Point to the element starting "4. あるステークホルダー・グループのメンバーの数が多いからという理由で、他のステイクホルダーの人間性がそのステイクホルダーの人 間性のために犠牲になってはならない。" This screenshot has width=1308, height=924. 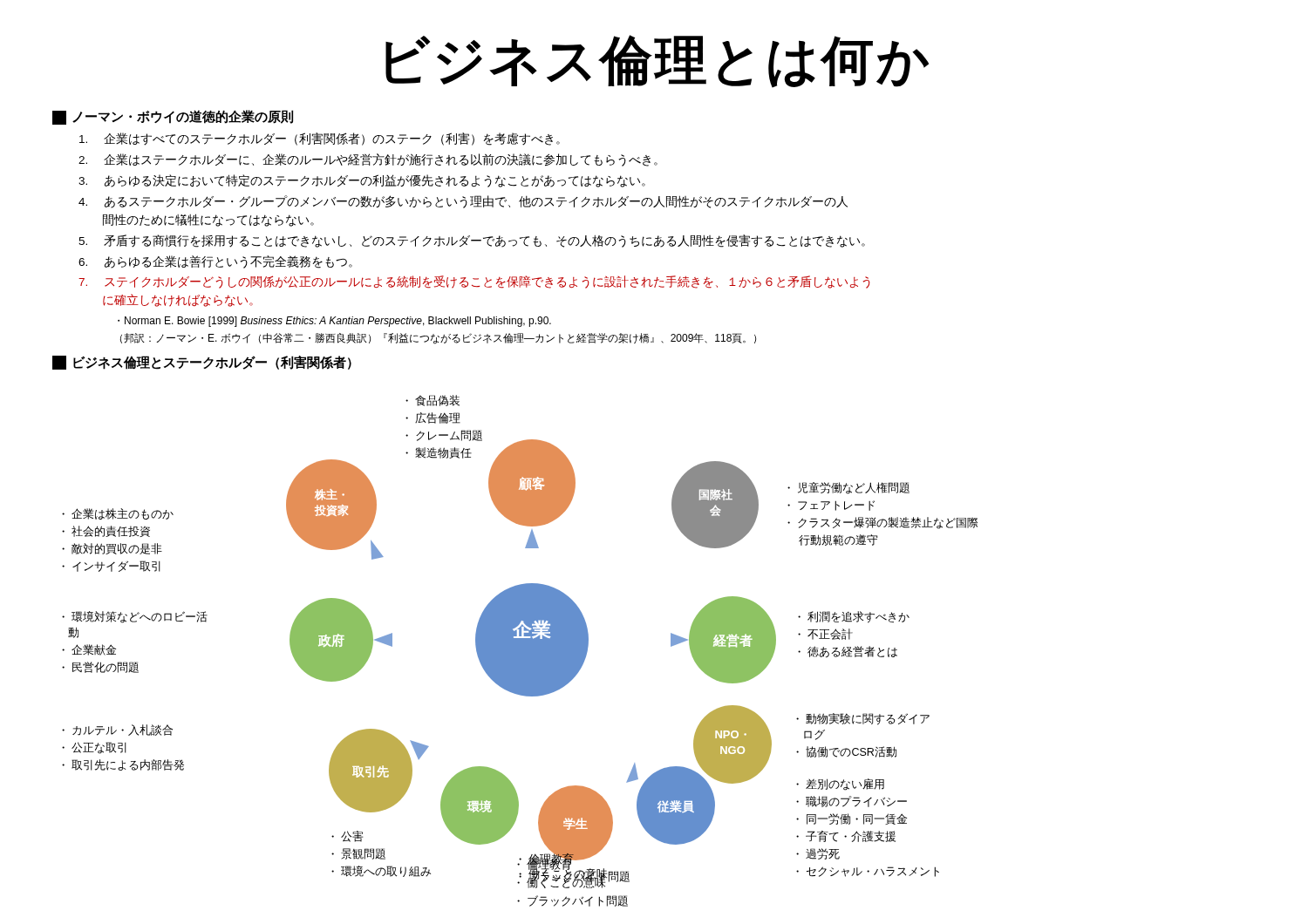click(x=463, y=211)
